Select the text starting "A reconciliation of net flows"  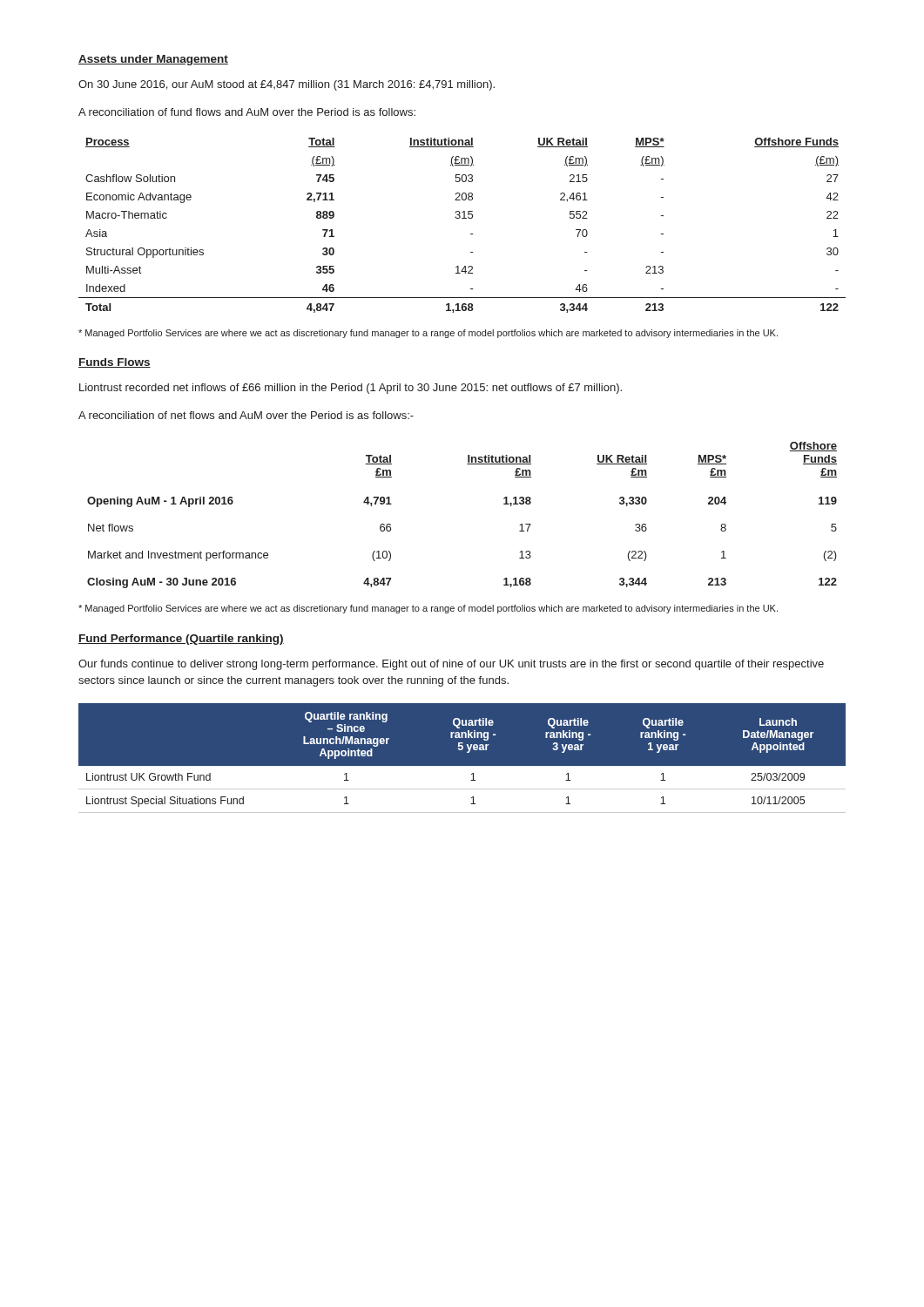point(246,415)
